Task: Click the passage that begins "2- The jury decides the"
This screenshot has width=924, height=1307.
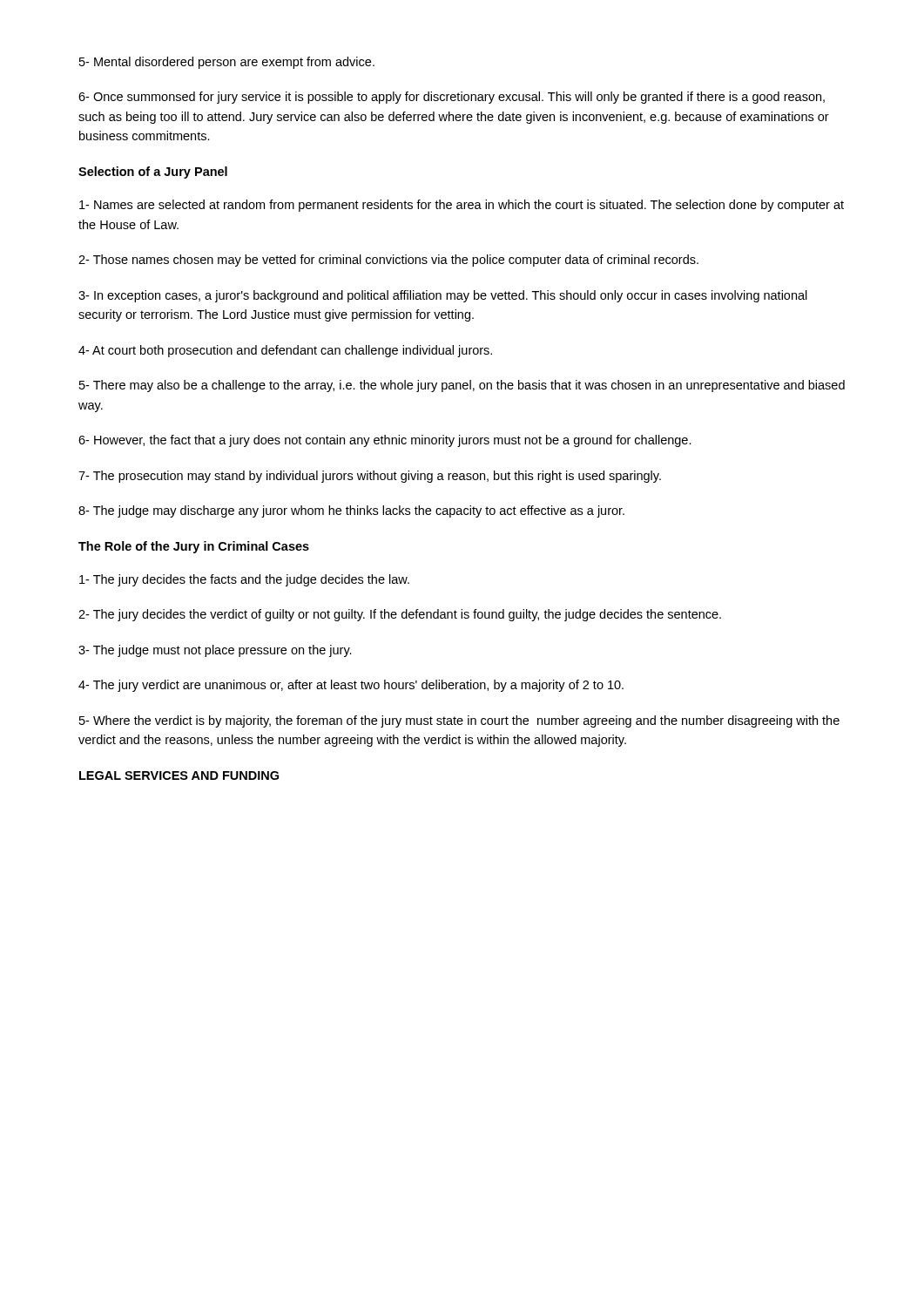Action: [x=400, y=615]
